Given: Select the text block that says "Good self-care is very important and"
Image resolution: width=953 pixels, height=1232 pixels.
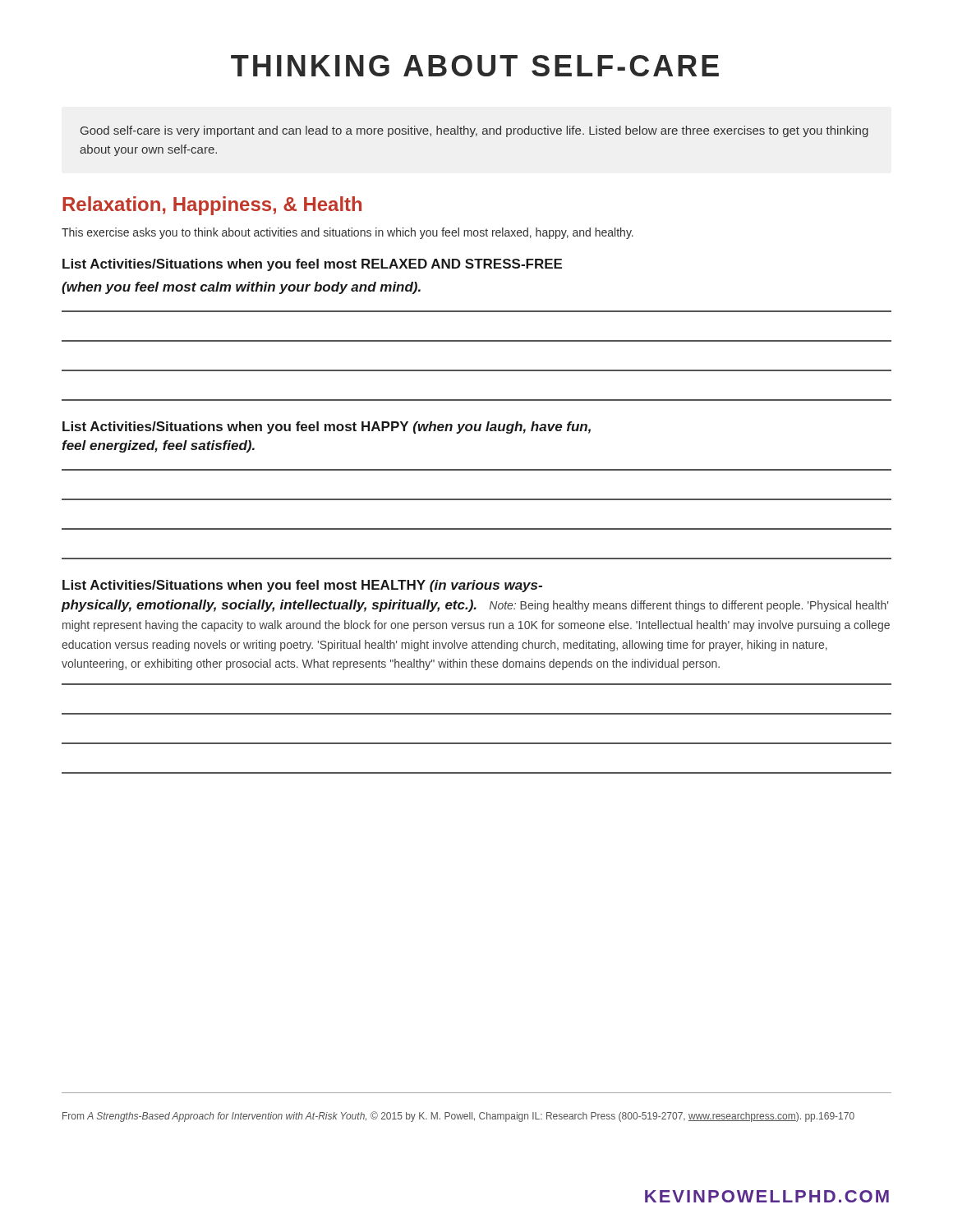Looking at the screenshot, I should (476, 140).
